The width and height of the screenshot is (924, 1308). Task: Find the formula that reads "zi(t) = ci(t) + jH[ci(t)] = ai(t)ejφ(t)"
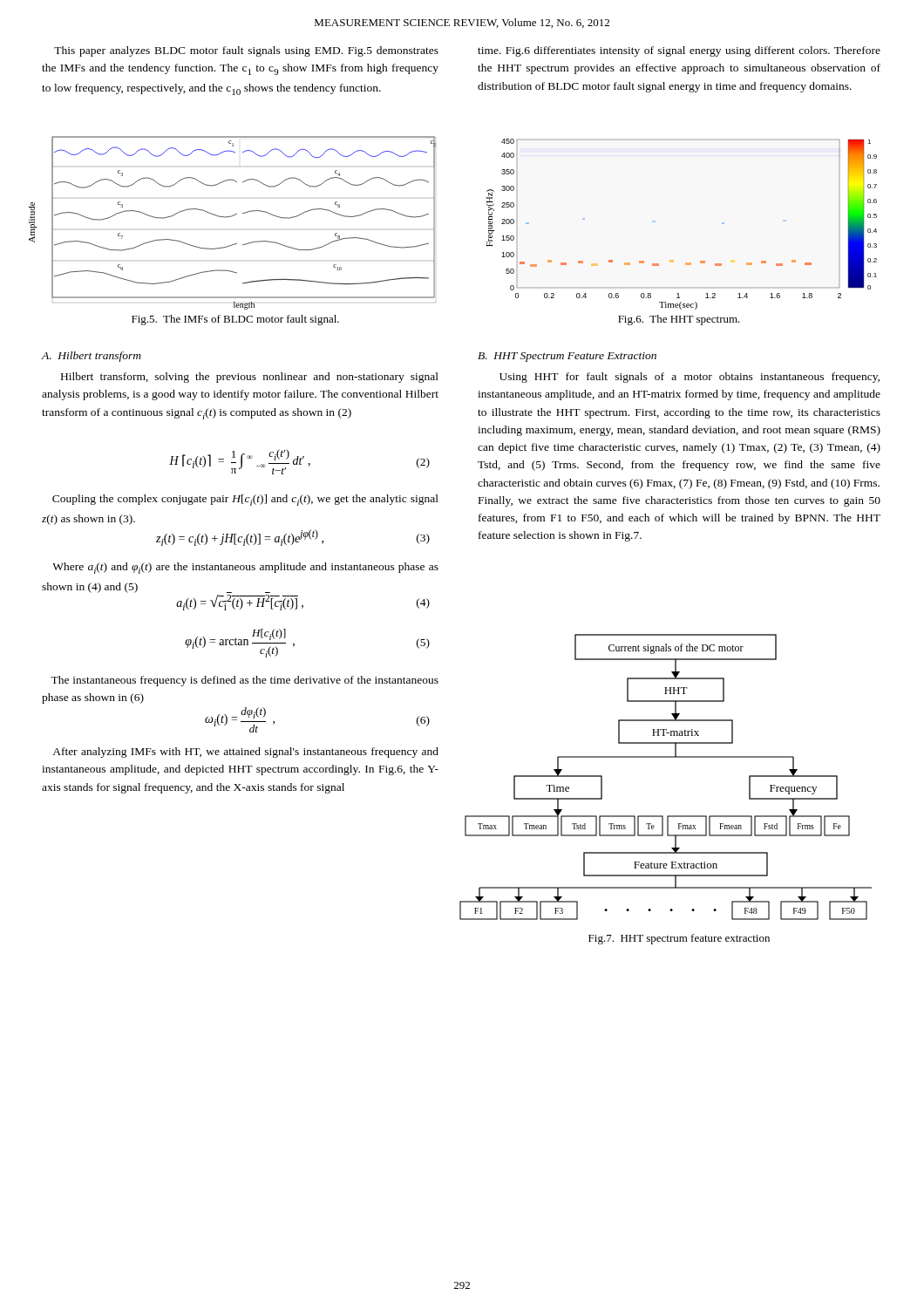click(293, 538)
